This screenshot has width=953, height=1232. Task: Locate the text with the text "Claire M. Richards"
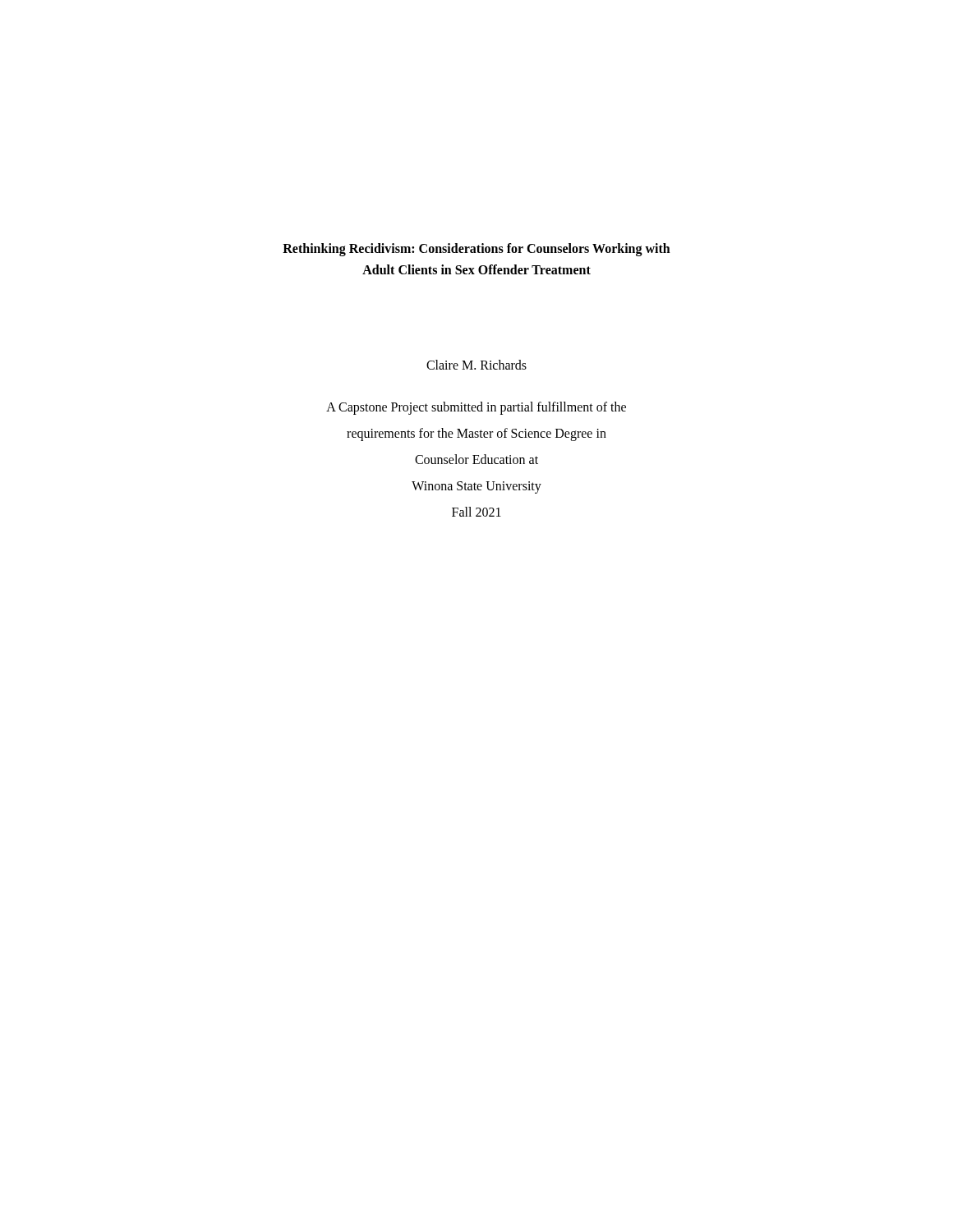476,365
